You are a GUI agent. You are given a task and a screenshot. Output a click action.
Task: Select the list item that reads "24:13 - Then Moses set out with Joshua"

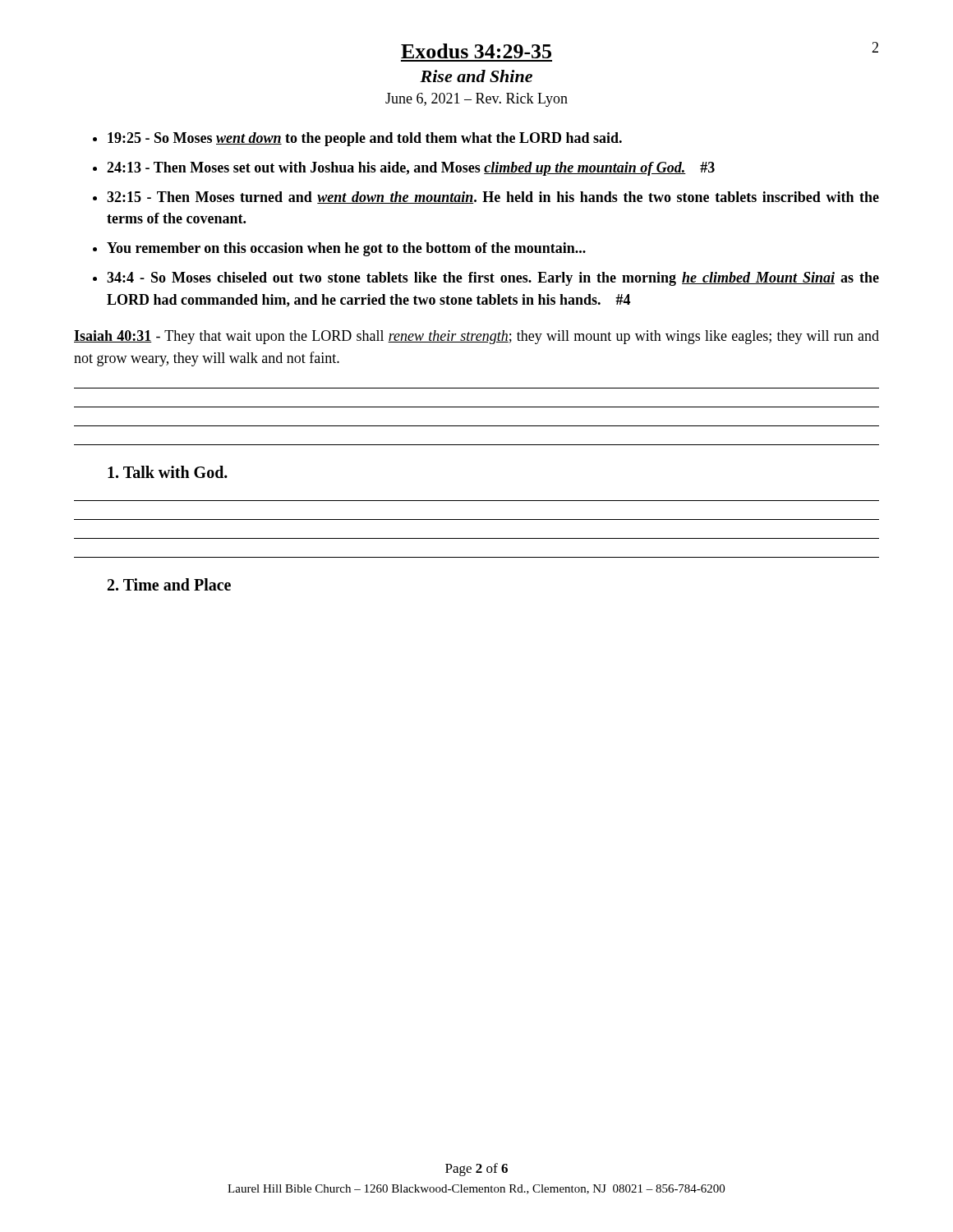[x=411, y=168]
